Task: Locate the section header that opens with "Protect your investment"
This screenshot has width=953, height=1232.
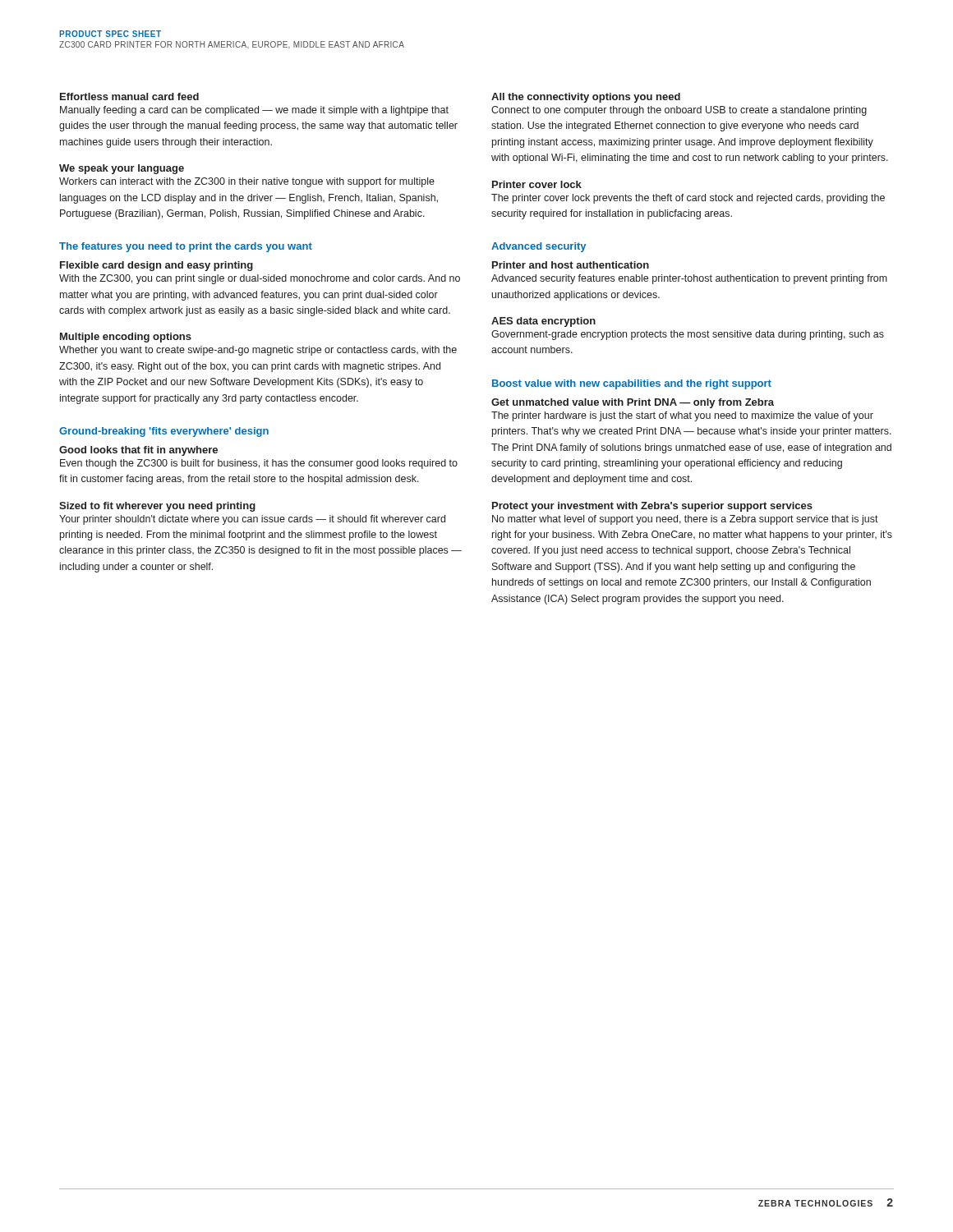Action: click(x=652, y=505)
